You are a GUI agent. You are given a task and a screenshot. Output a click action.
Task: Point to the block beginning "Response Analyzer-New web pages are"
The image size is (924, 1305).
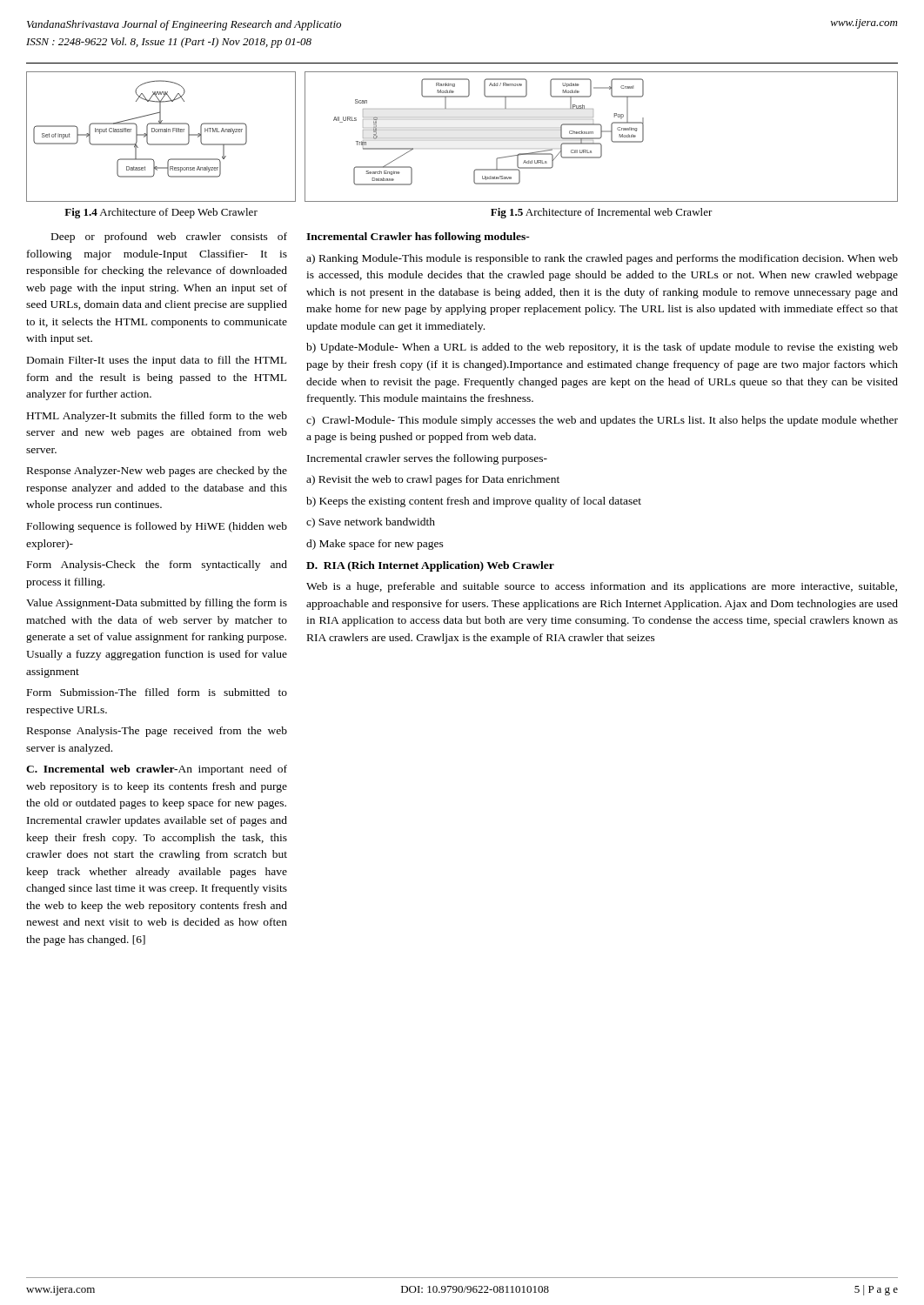click(157, 487)
